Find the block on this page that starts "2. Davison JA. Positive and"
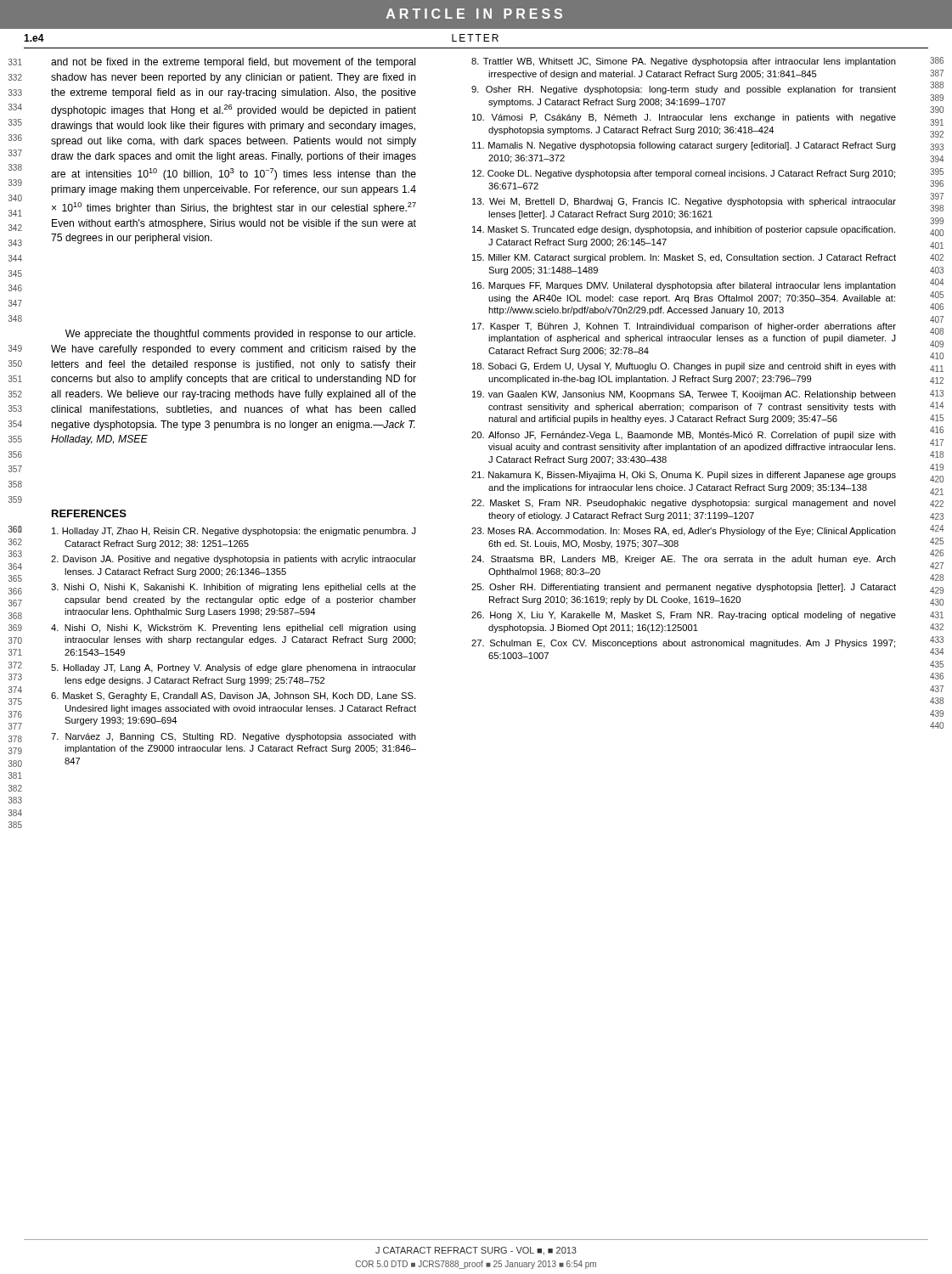Screen dimensions: 1274x952 pyautogui.click(x=234, y=565)
